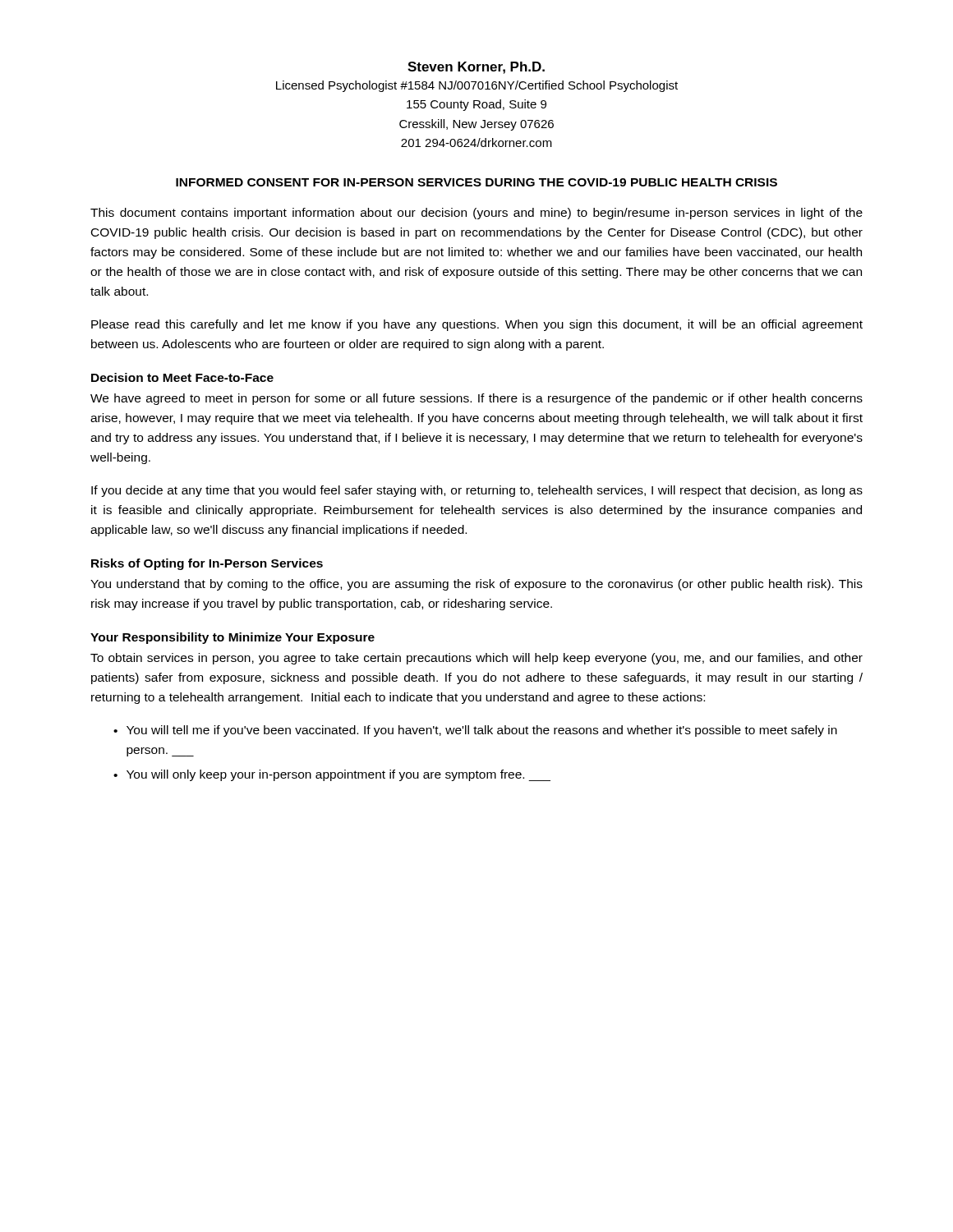The height and width of the screenshot is (1232, 953).
Task: Select the element starting "Decision to Meet Face-to-Face"
Action: (x=182, y=377)
